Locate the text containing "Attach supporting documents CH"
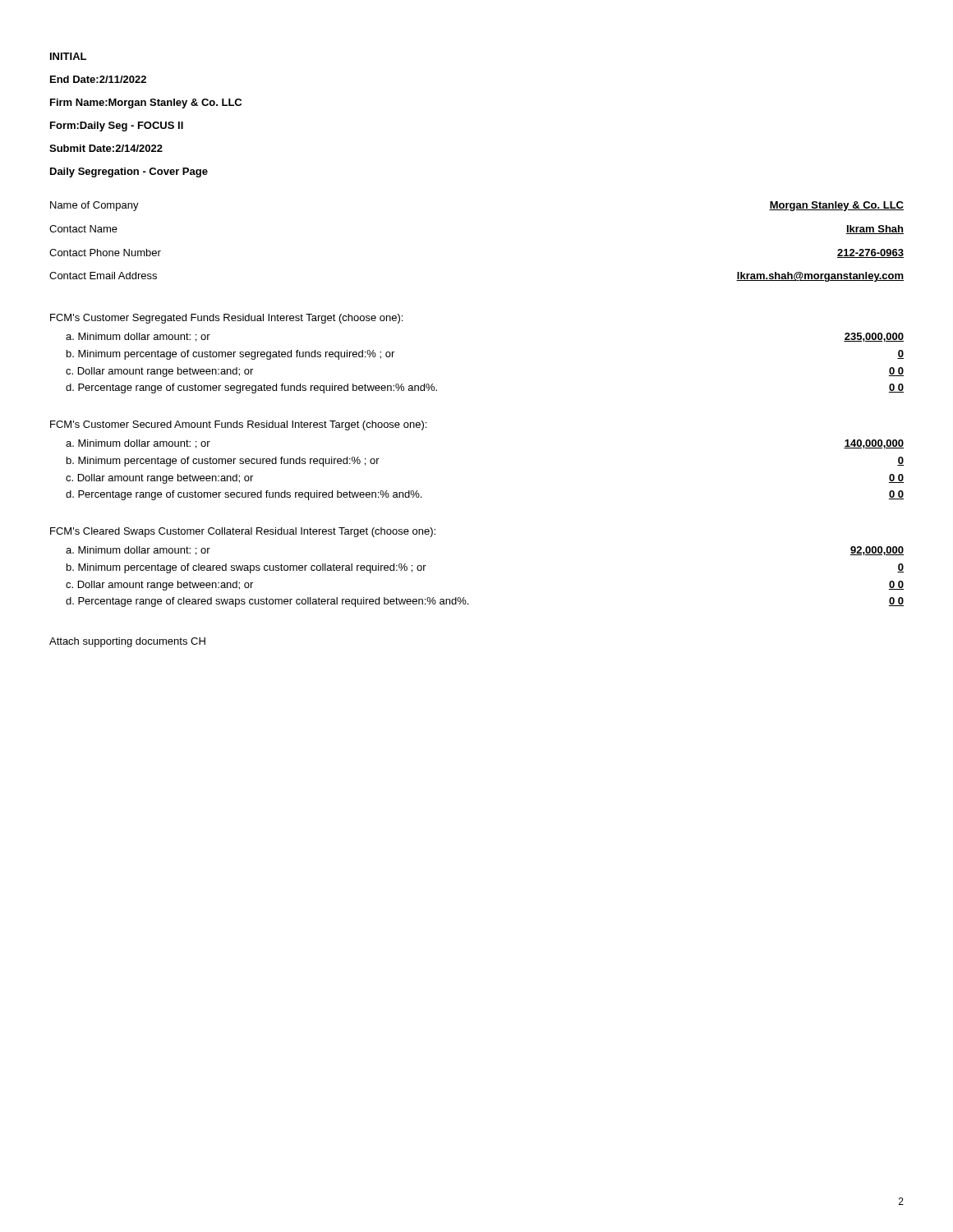953x1232 pixels. coord(127,642)
